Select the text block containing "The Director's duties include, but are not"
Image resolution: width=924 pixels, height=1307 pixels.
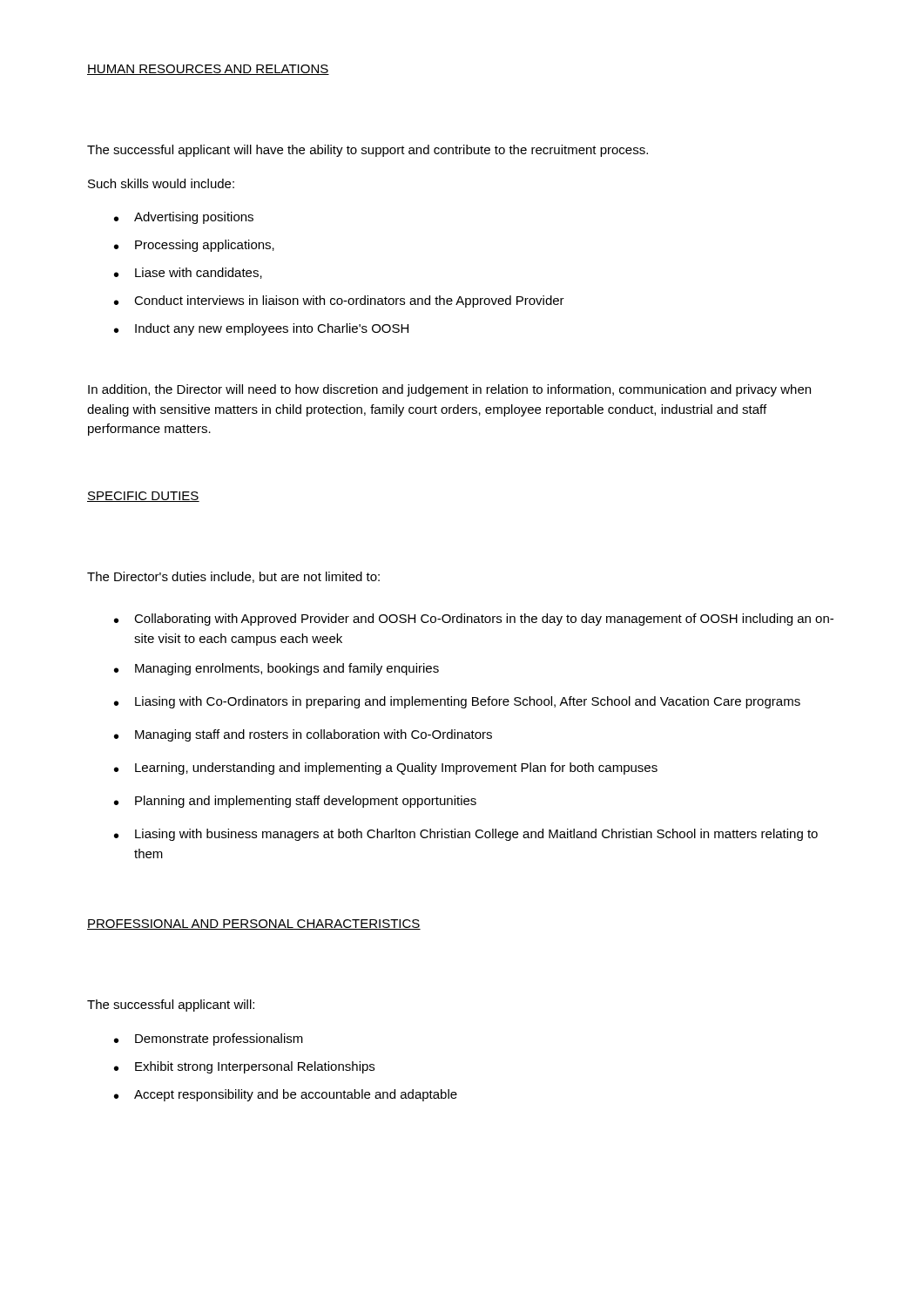[x=234, y=576]
